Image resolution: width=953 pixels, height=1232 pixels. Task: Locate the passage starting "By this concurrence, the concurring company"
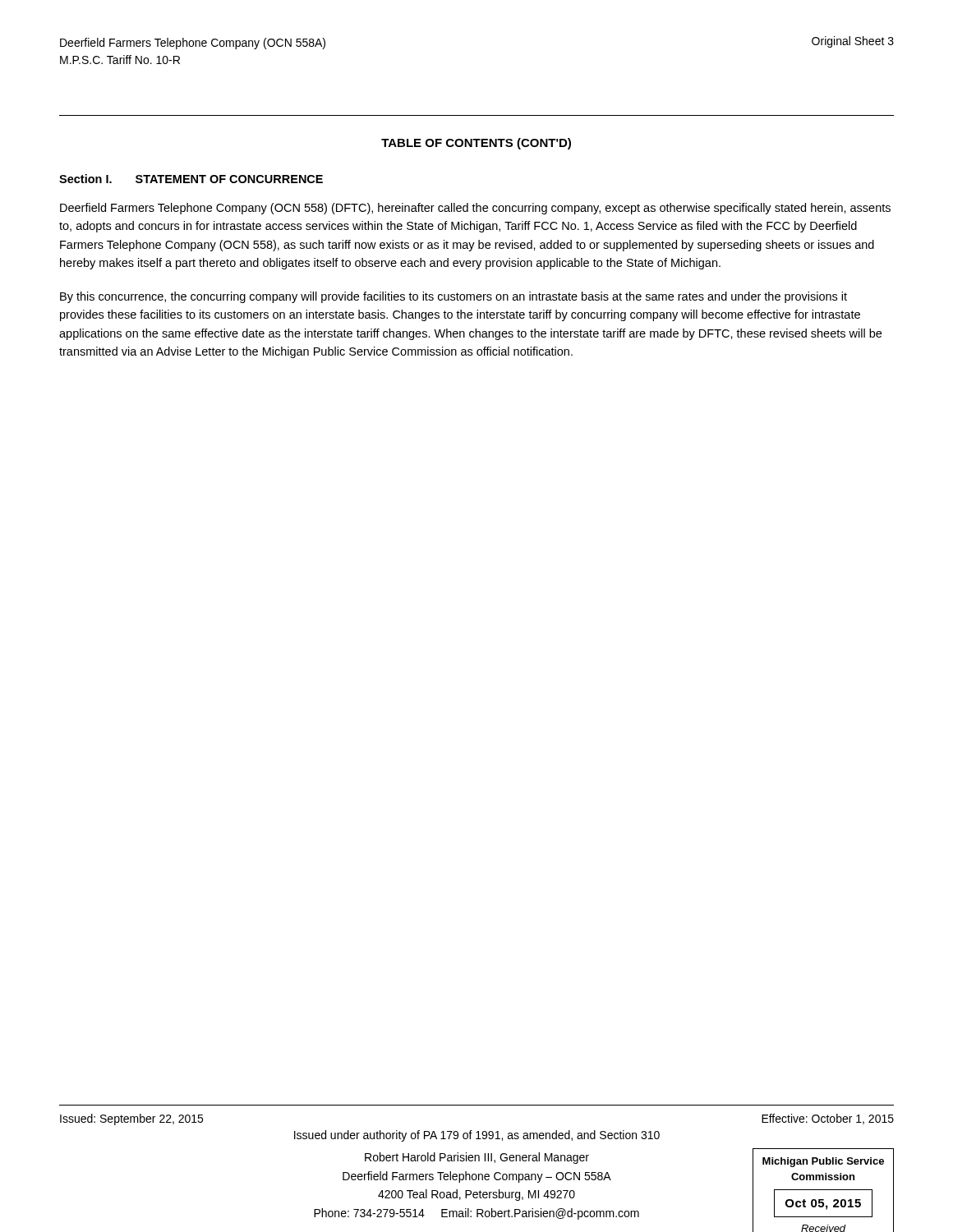[471, 324]
